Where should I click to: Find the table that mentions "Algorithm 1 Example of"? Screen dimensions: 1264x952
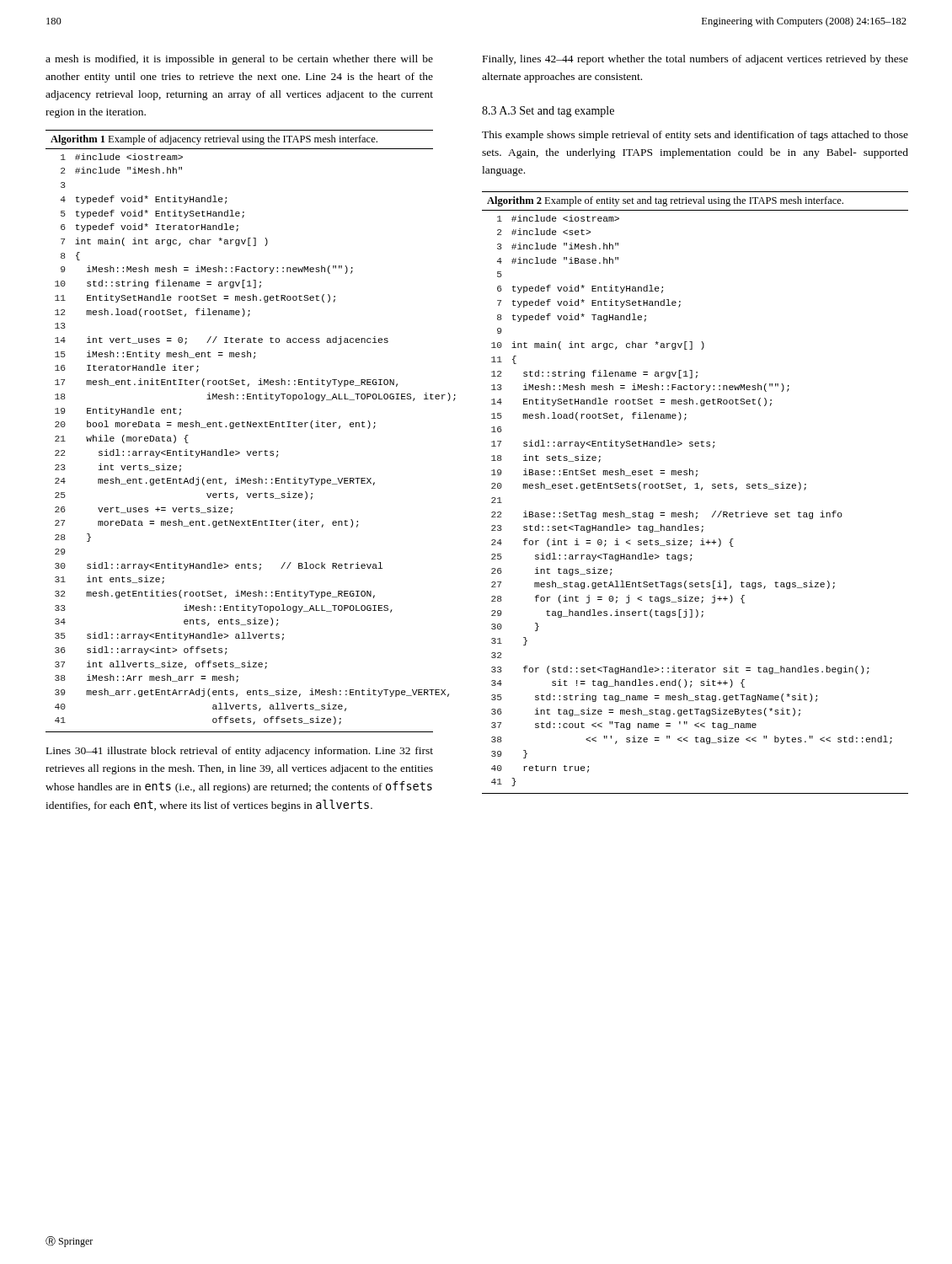point(239,431)
